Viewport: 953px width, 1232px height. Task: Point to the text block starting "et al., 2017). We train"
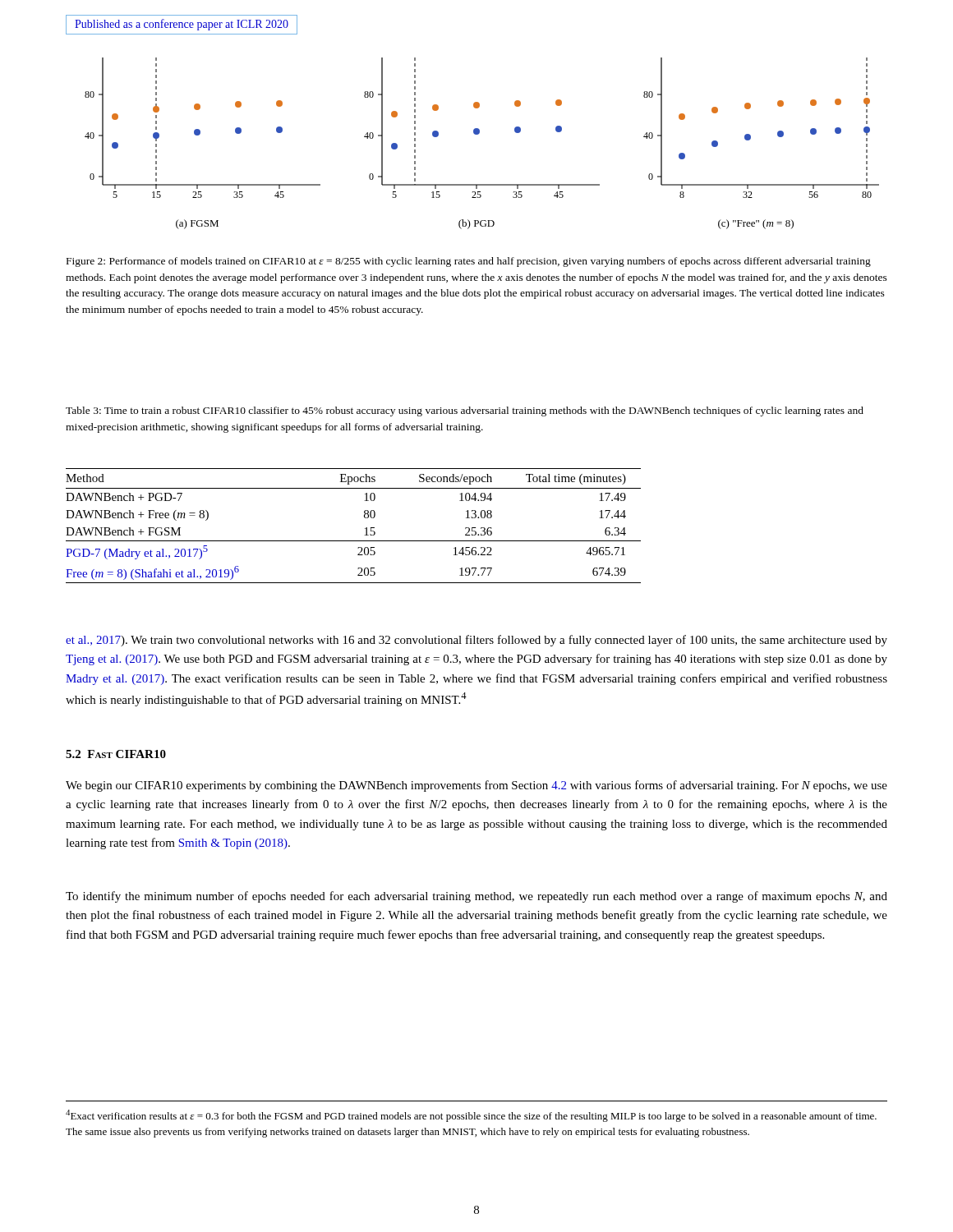click(x=476, y=670)
